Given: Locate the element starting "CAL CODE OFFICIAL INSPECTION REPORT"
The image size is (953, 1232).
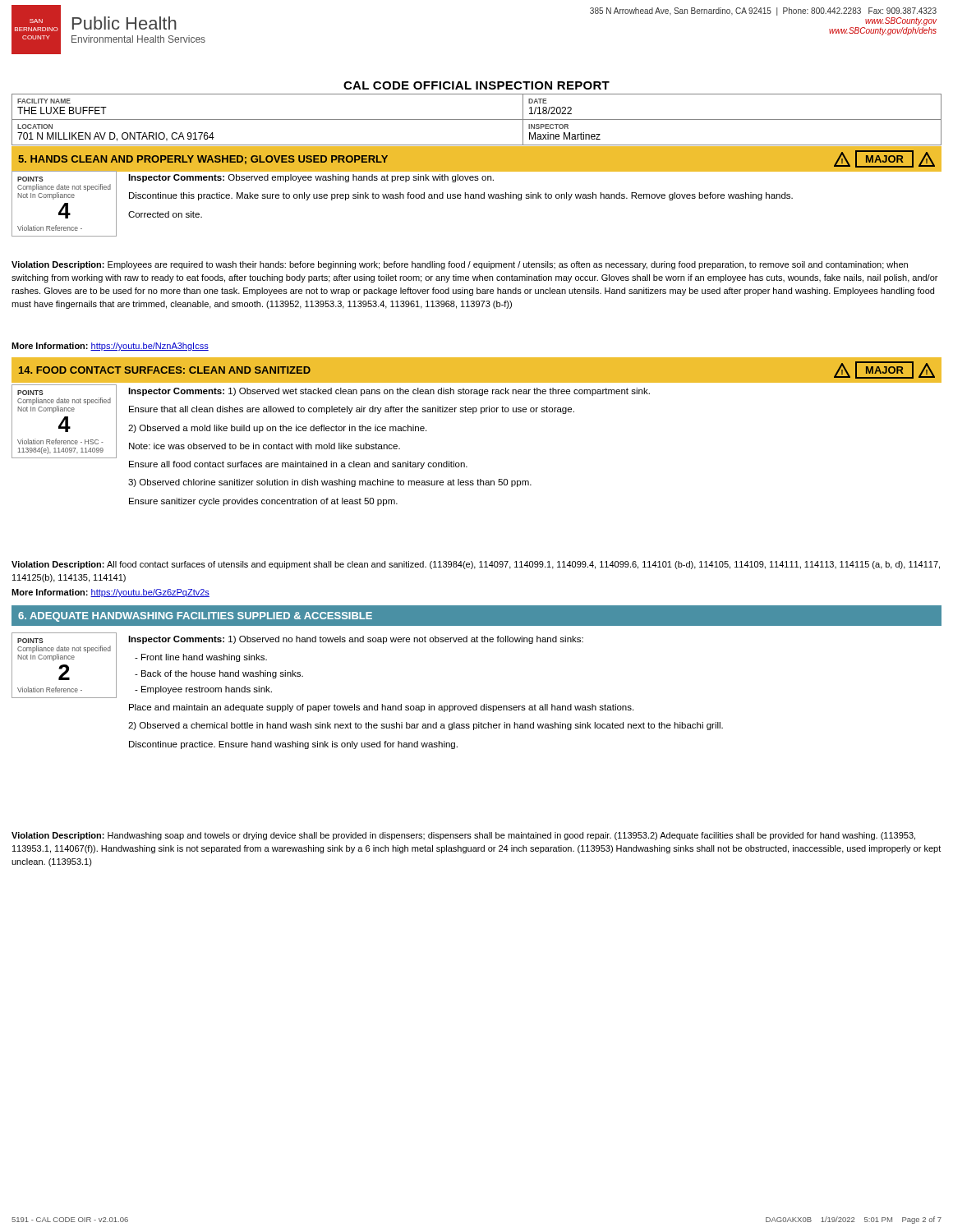Looking at the screenshot, I should click(476, 85).
